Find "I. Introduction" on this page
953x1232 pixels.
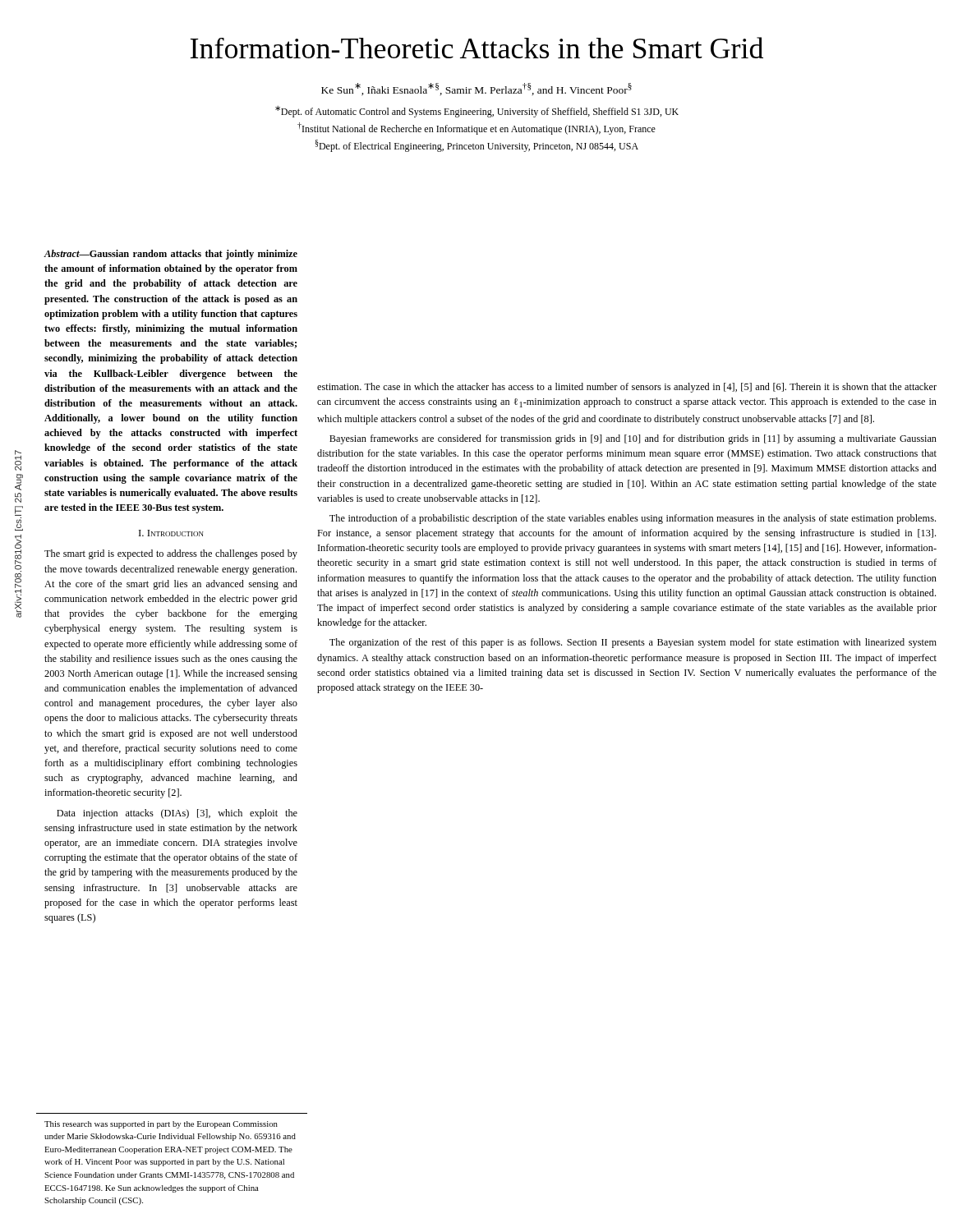click(x=171, y=533)
